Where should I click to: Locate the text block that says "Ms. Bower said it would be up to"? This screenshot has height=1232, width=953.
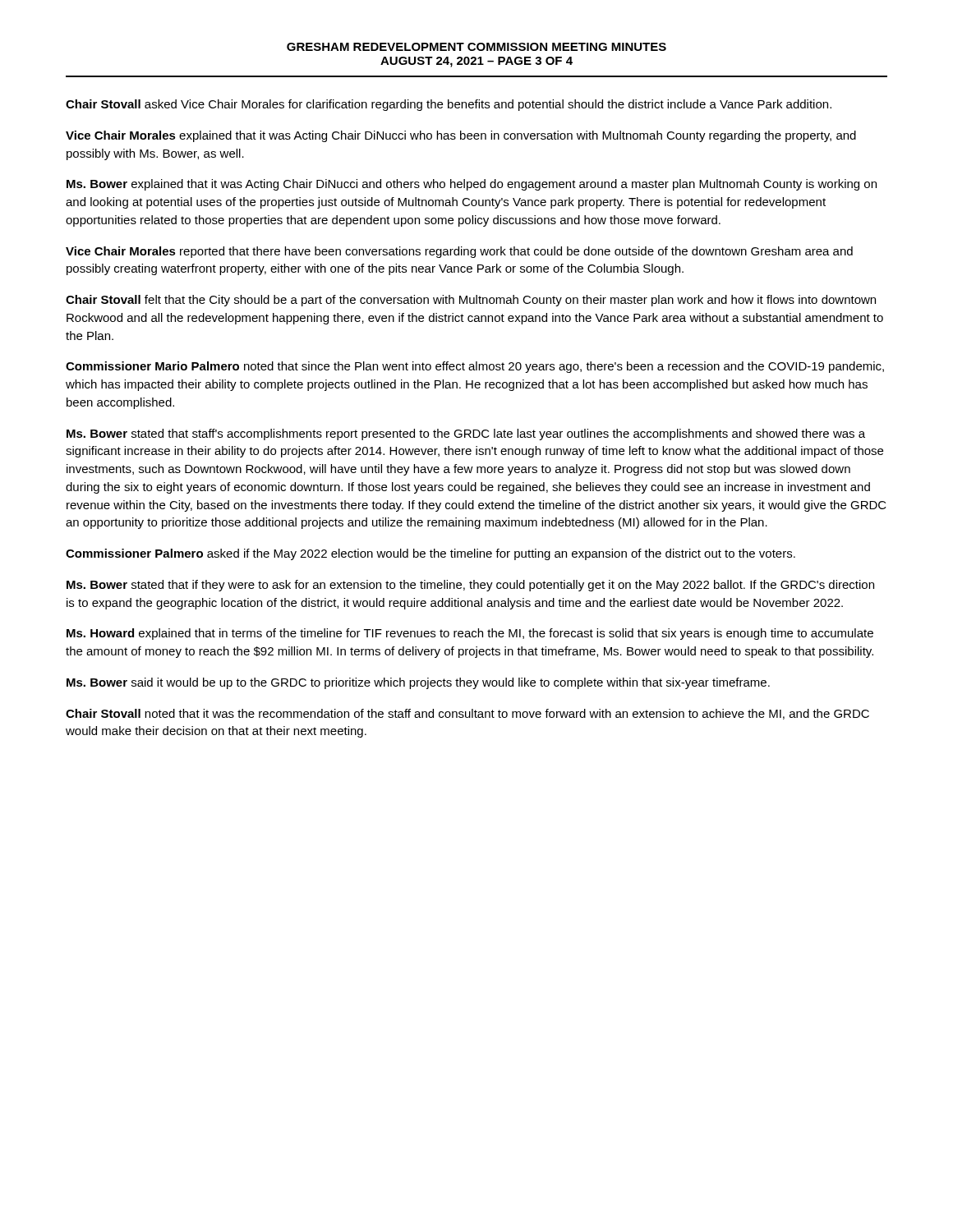click(418, 682)
